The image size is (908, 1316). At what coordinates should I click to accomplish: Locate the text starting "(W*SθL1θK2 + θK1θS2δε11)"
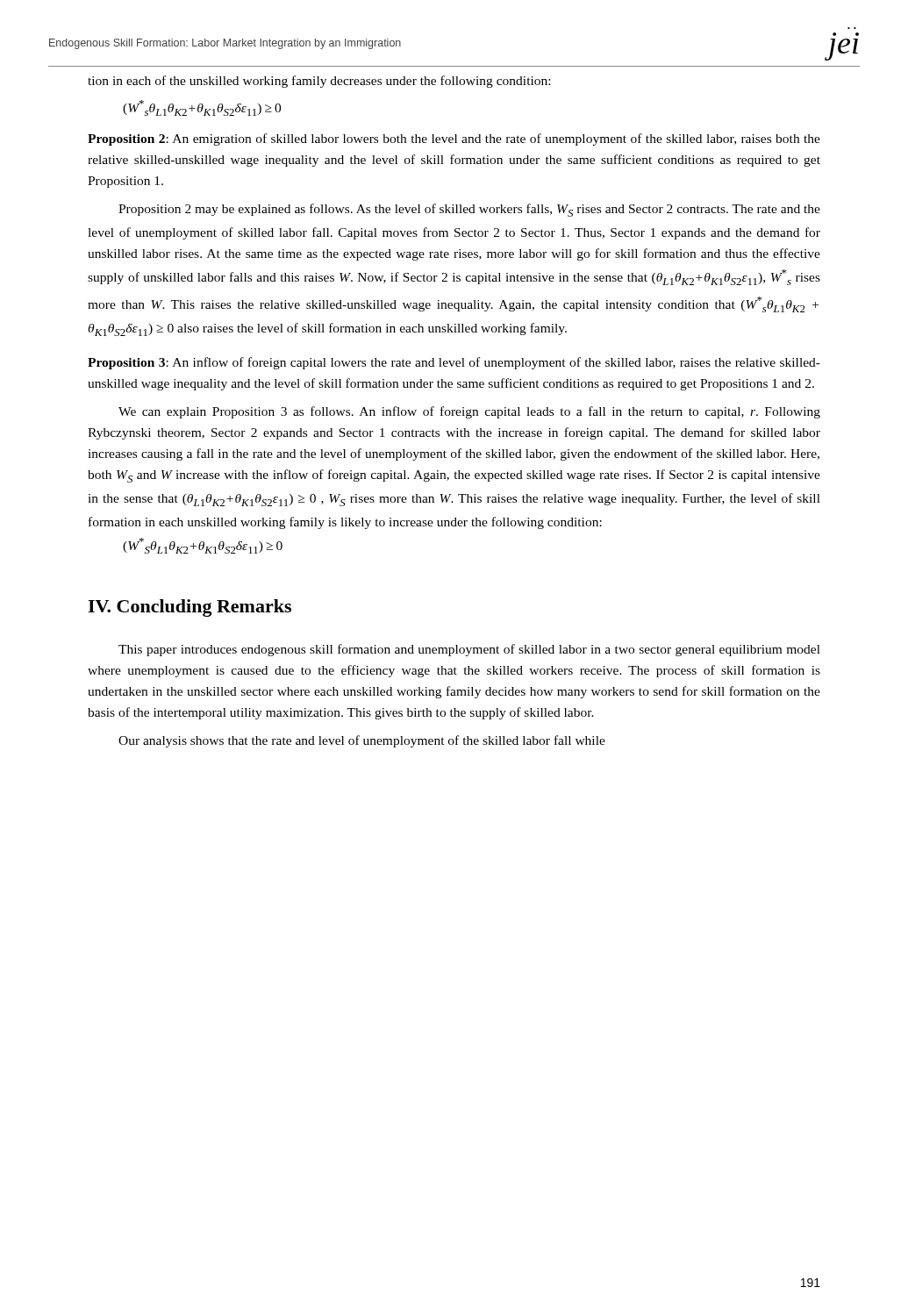click(203, 546)
